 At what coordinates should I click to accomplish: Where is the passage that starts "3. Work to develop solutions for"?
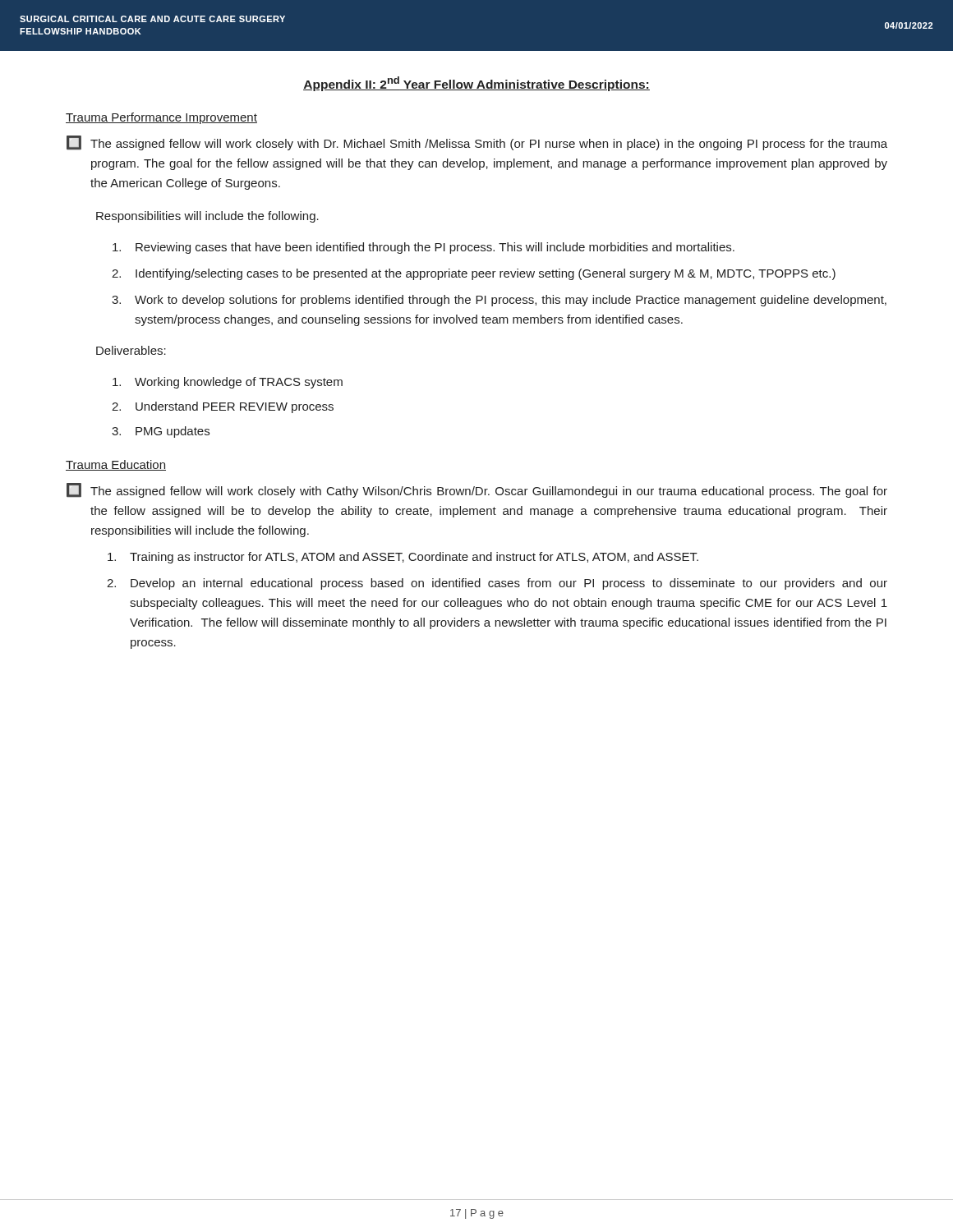coord(499,310)
